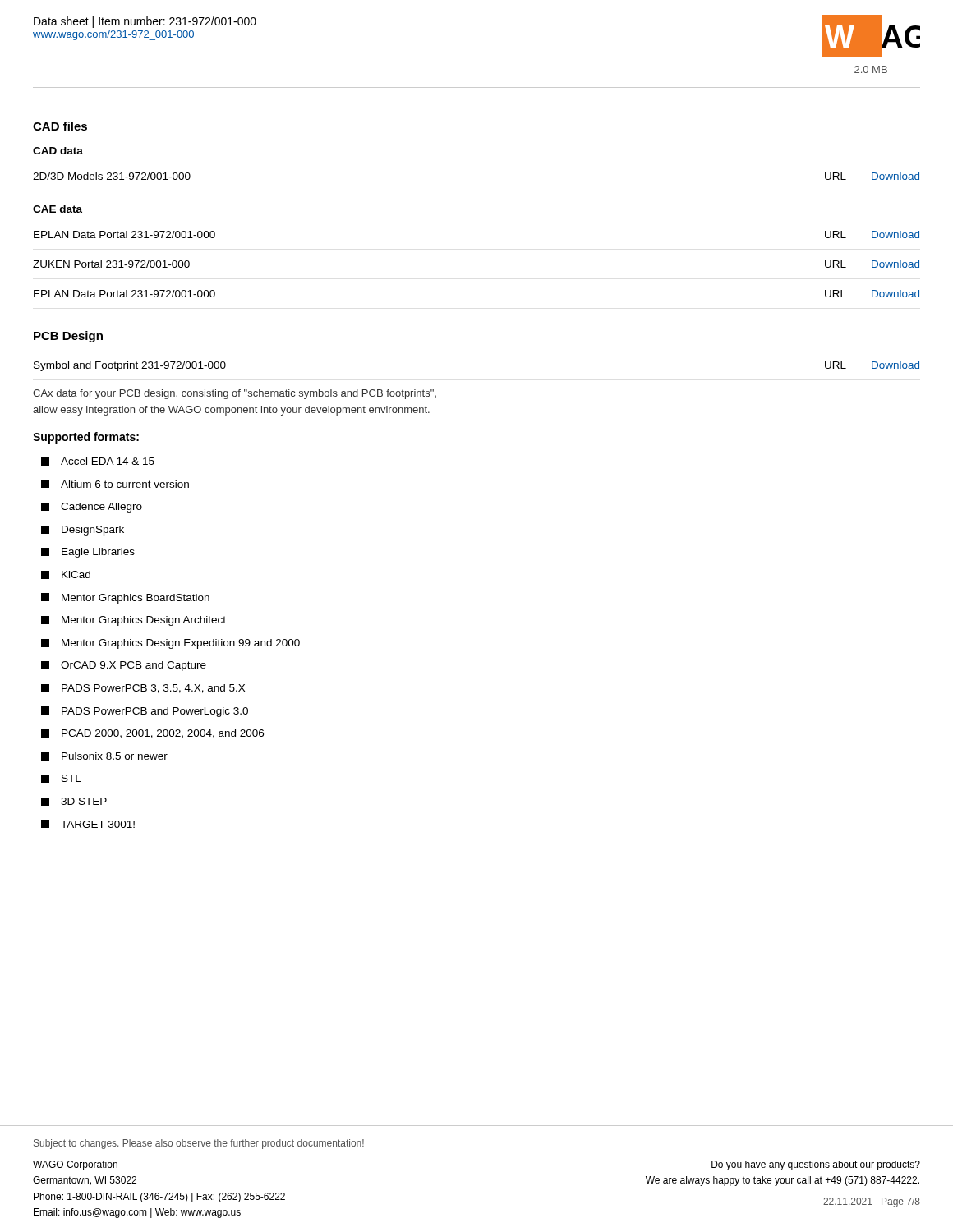Click the passage that begins "PCAD 2000, 2001, 2002,"
Screen dimensions: 1232x953
click(x=153, y=733)
